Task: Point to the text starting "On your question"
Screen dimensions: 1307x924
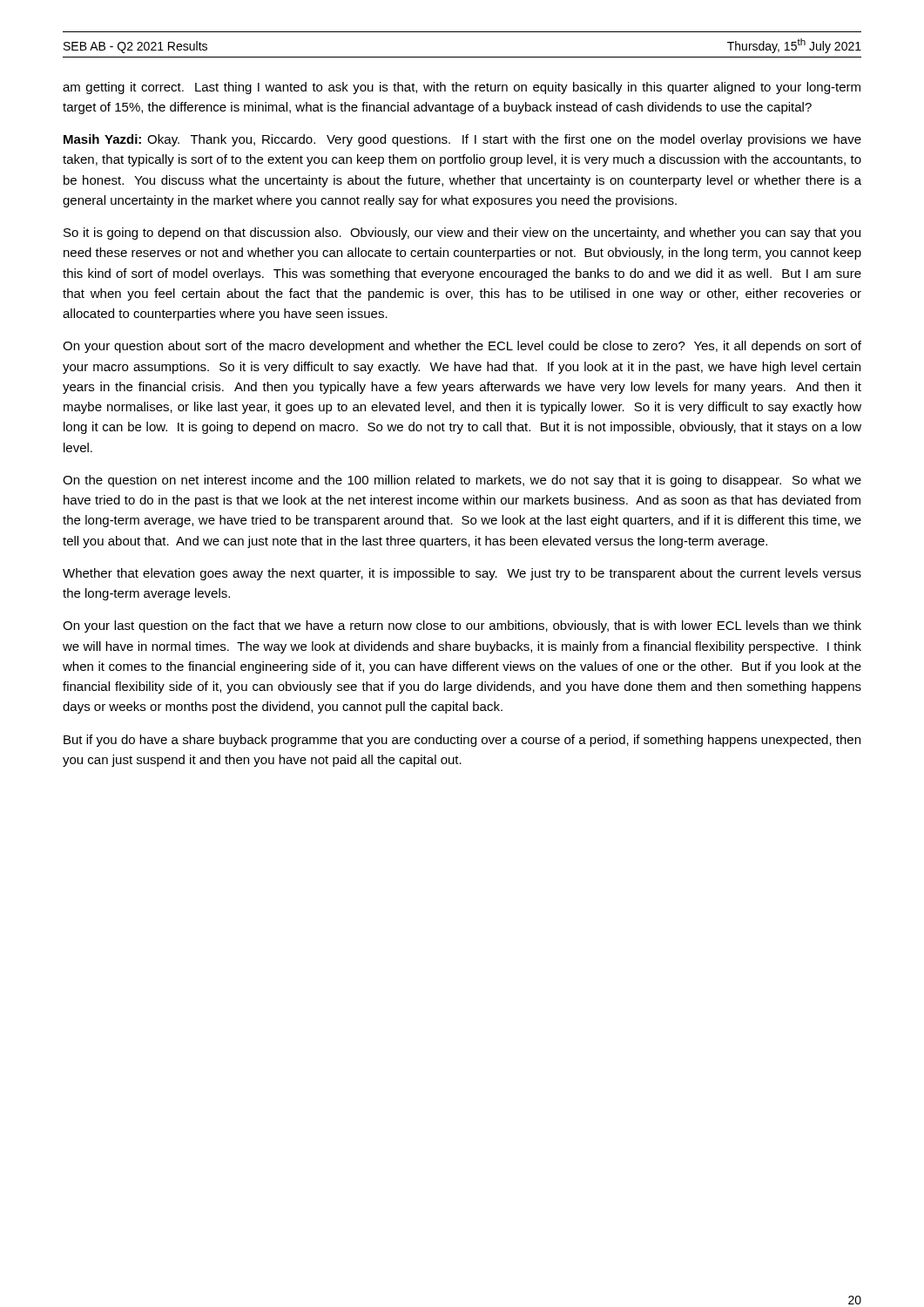Action: (x=462, y=396)
